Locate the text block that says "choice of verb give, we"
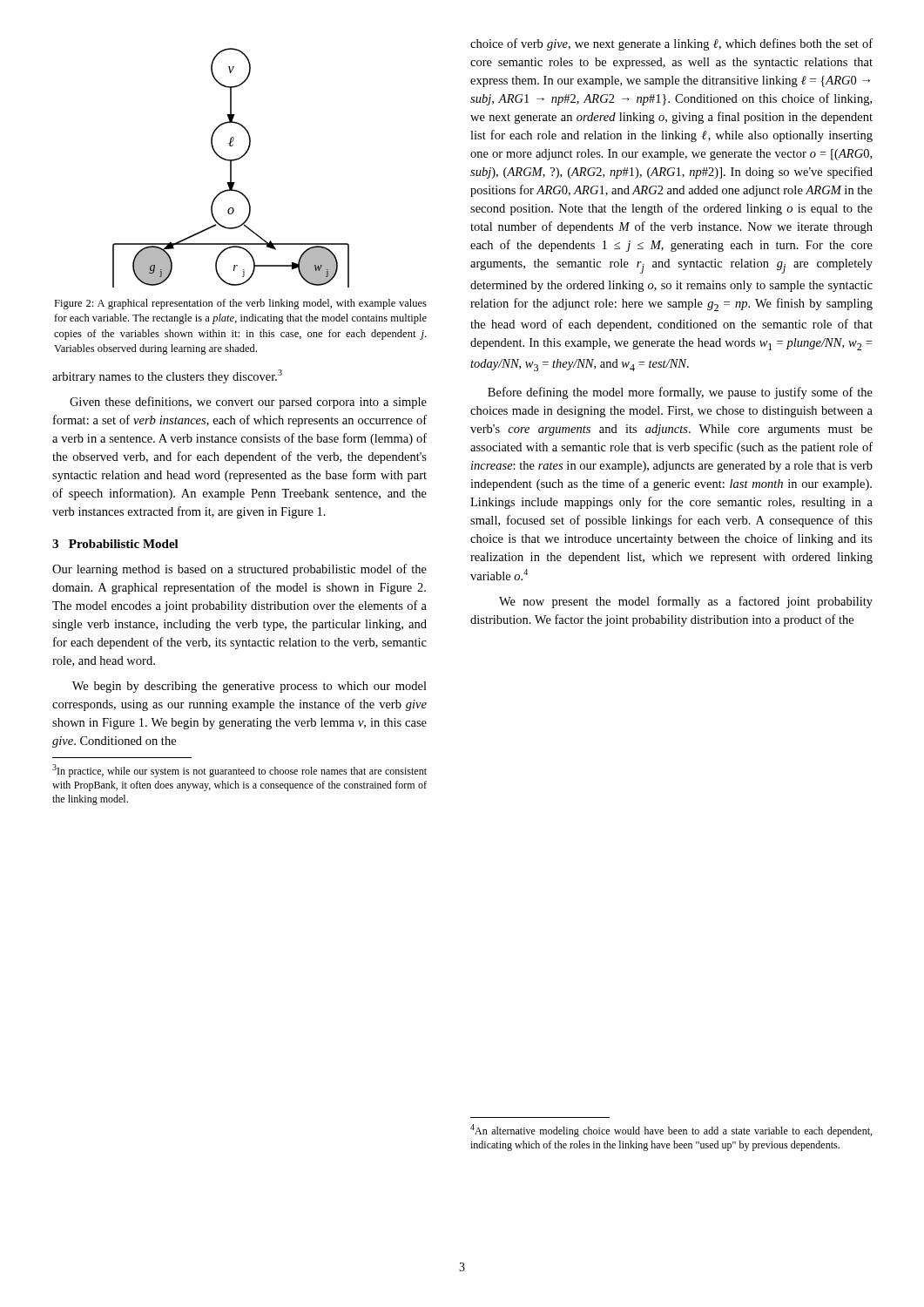 (x=671, y=205)
